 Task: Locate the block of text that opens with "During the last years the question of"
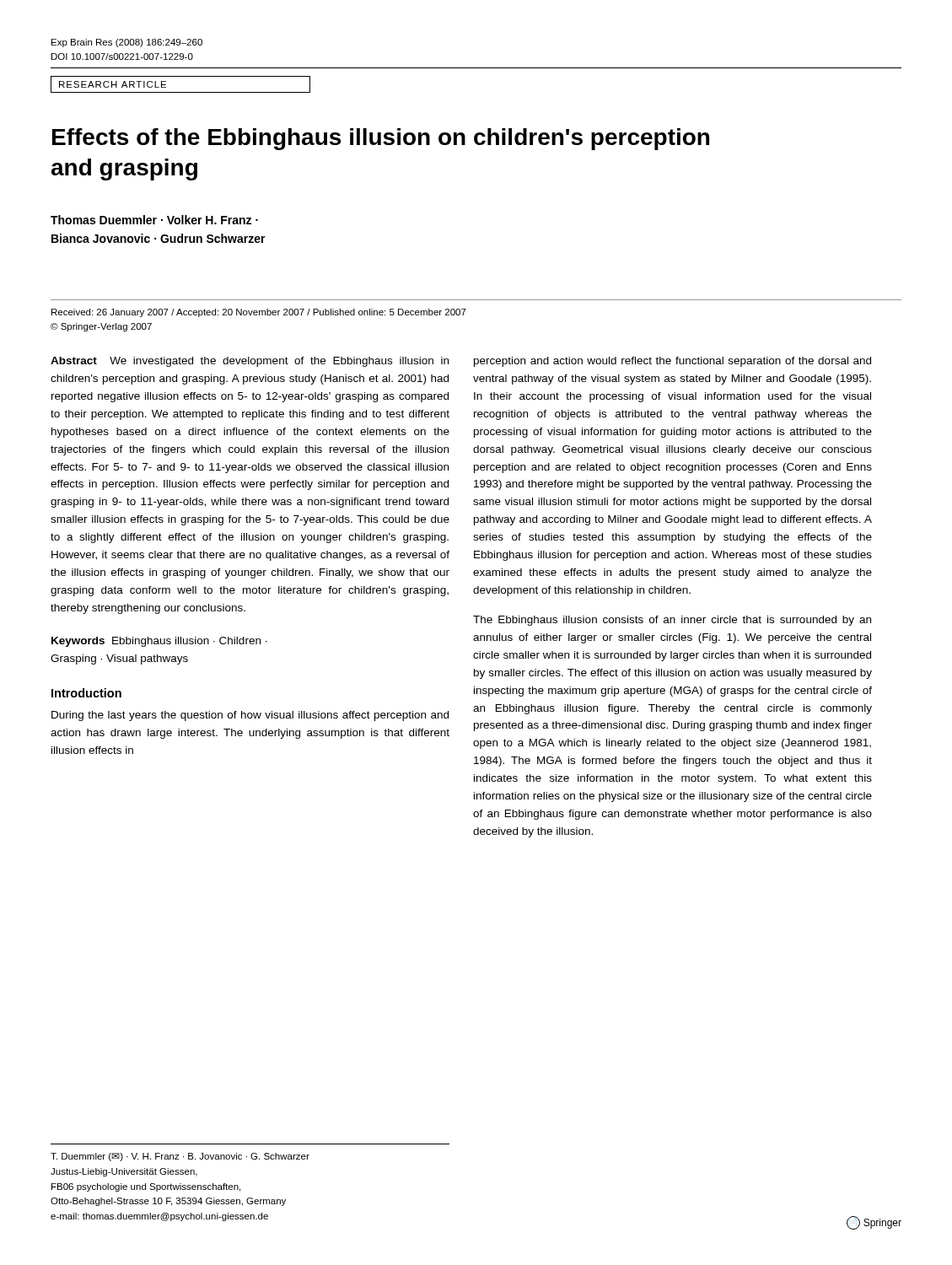pyautogui.click(x=250, y=732)
